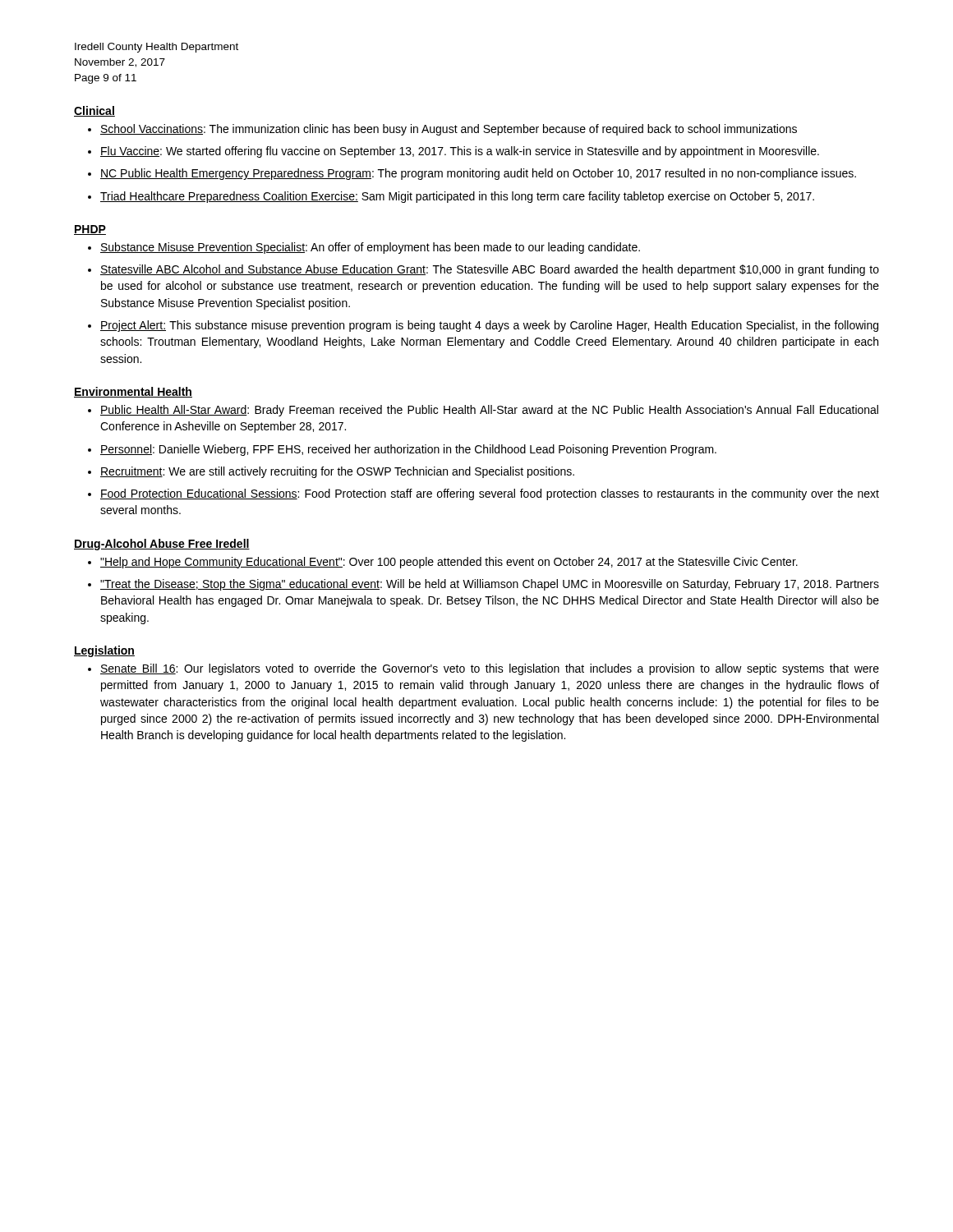Click the passage that begins "Food Protection Educational Sessions:"

tap(490, 502)
